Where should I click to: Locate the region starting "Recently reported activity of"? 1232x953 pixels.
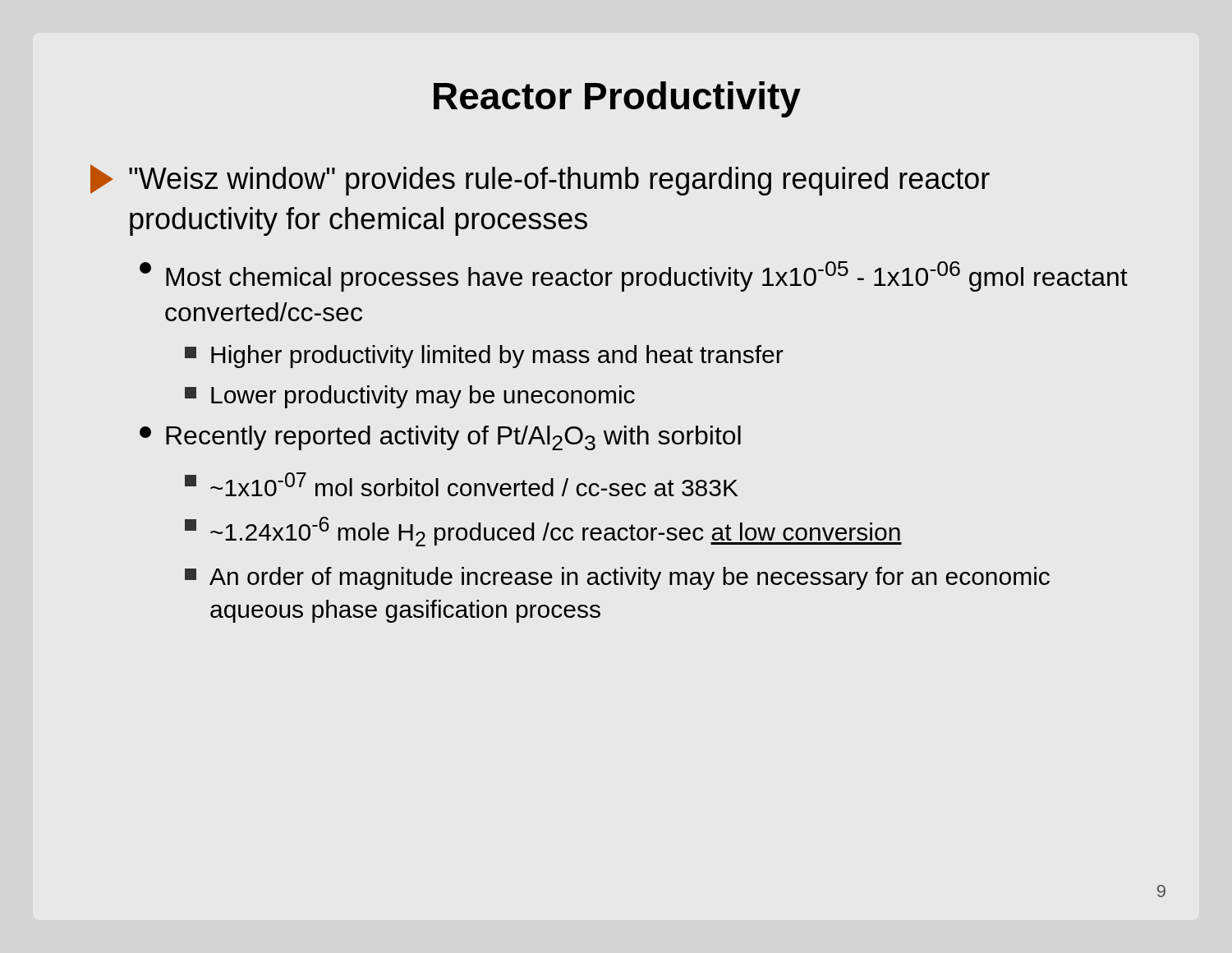coord(441,438)
